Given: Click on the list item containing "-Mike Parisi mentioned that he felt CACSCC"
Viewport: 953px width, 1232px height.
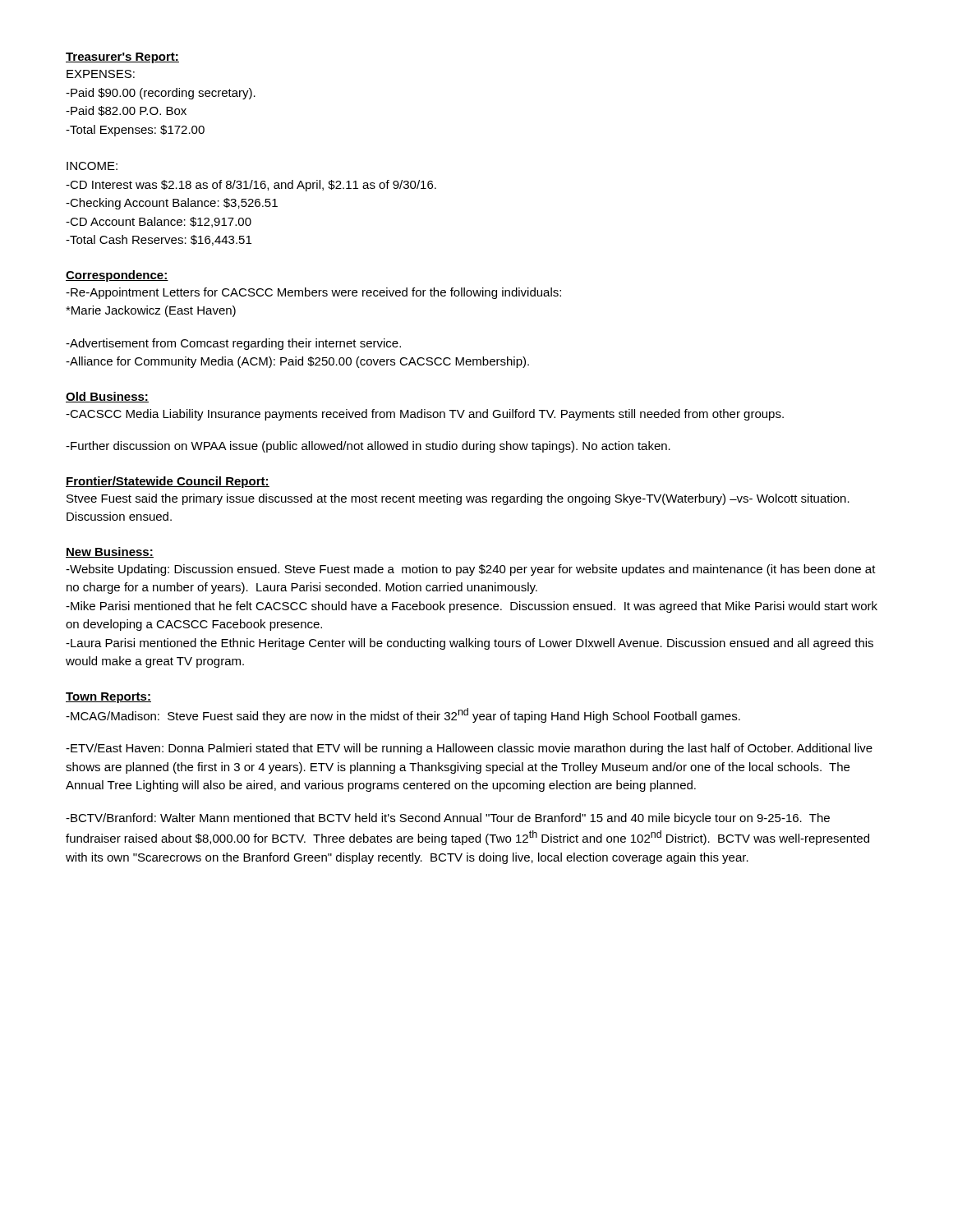Looking at the screenshot, I should pyautogui.click(x=472, y=615).
